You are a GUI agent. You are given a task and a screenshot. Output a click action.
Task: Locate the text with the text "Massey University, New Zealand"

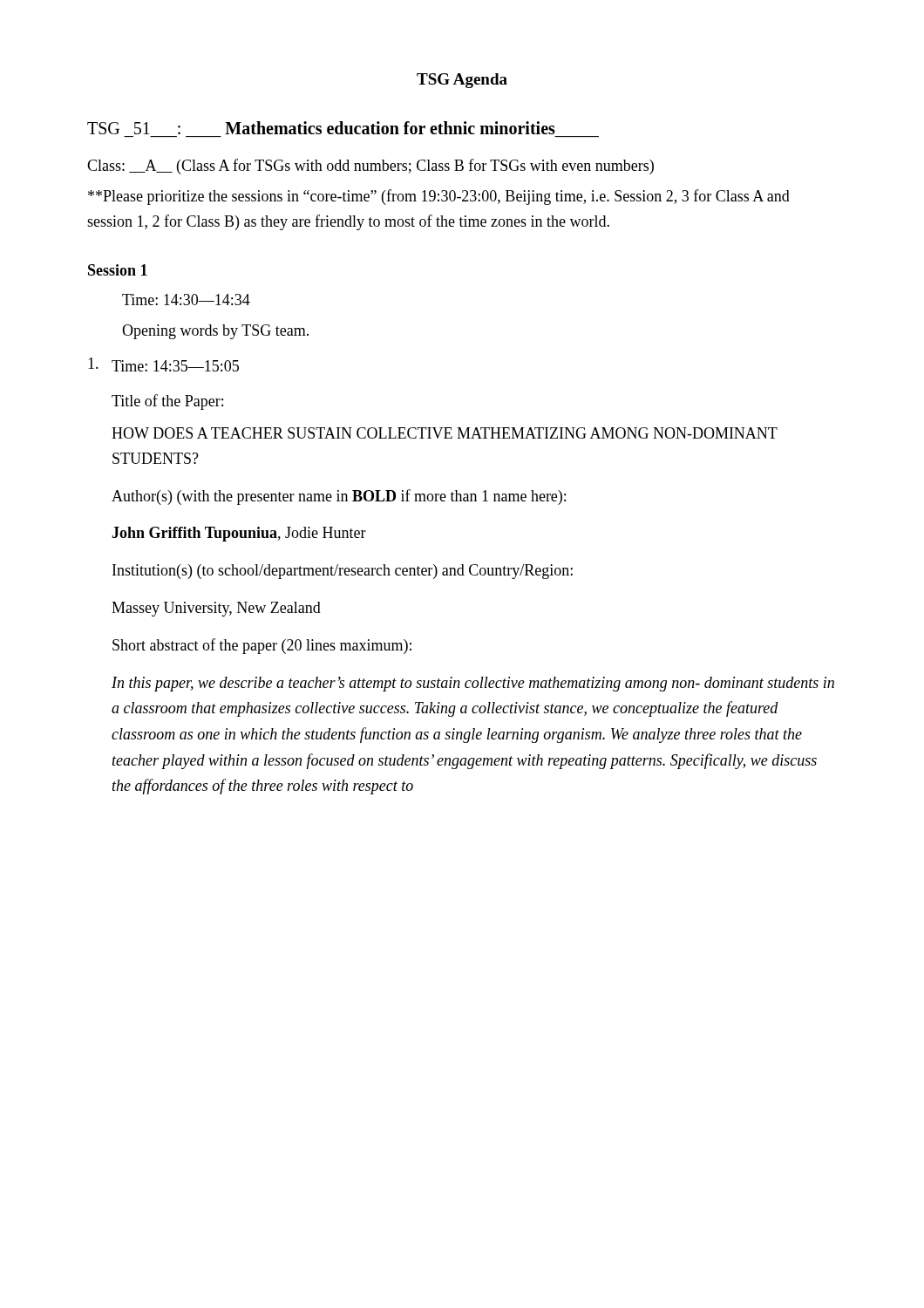216,608
